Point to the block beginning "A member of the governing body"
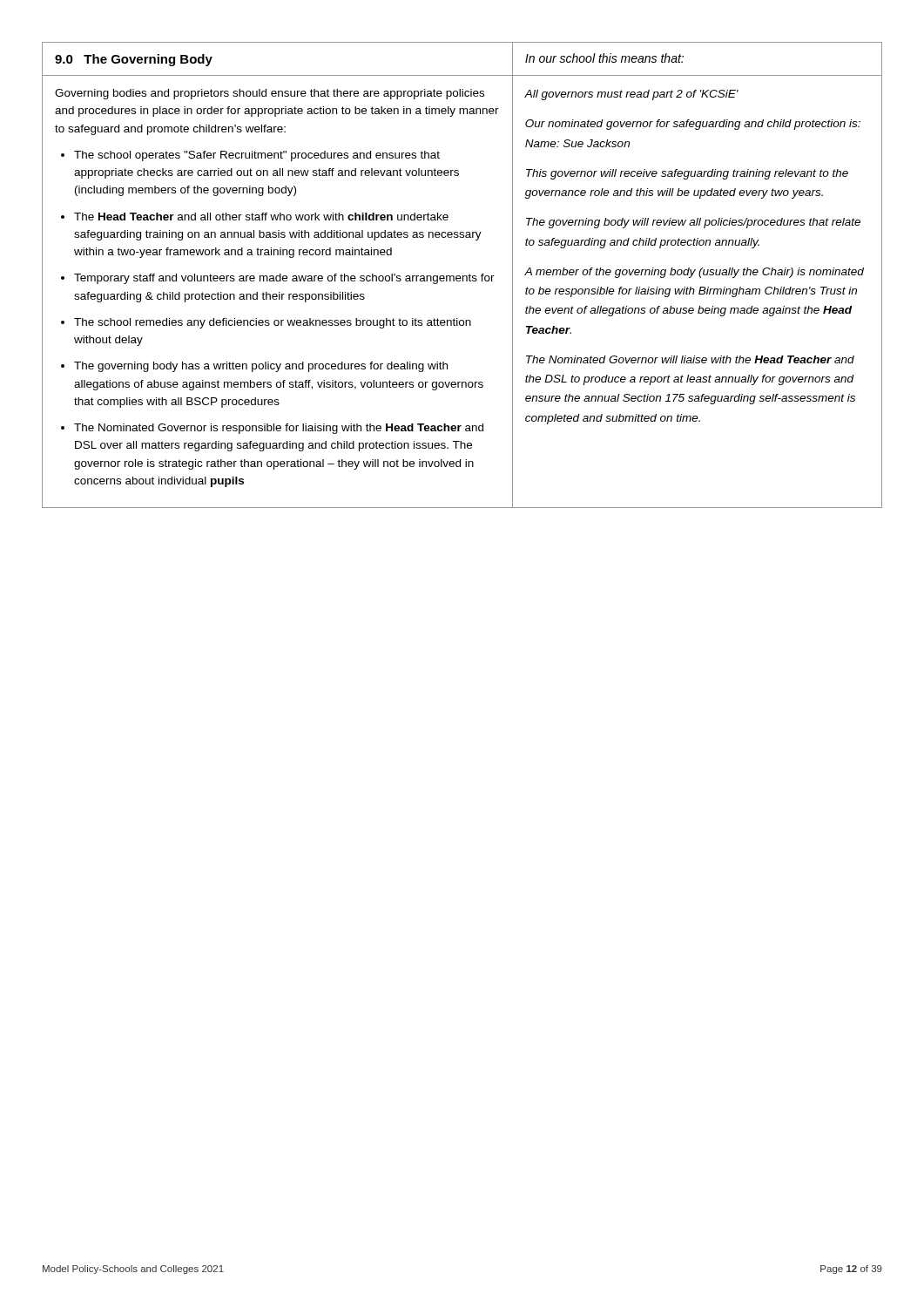924x1307 pixels. [694, 300]
